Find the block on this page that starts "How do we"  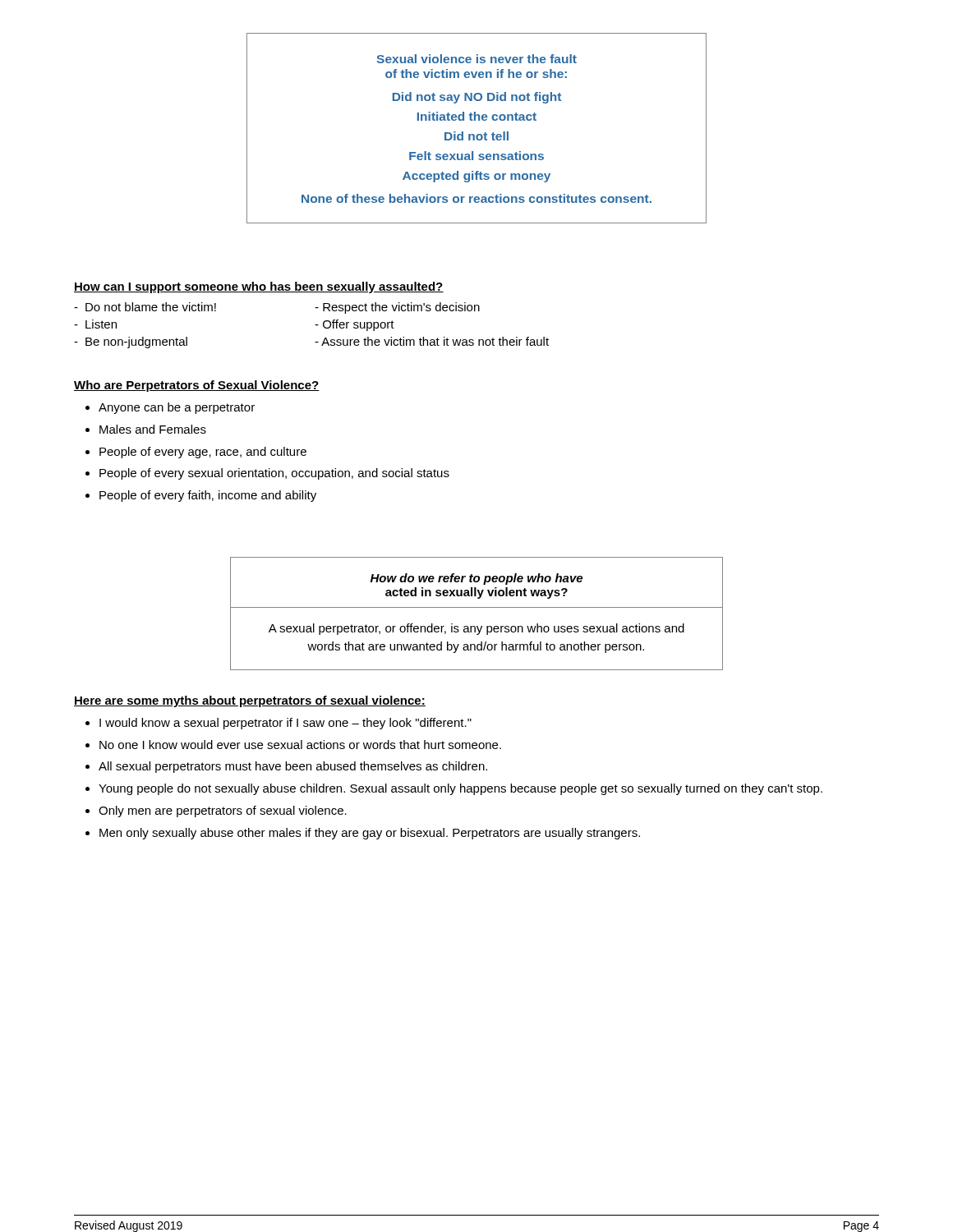(x=476, y=613)
